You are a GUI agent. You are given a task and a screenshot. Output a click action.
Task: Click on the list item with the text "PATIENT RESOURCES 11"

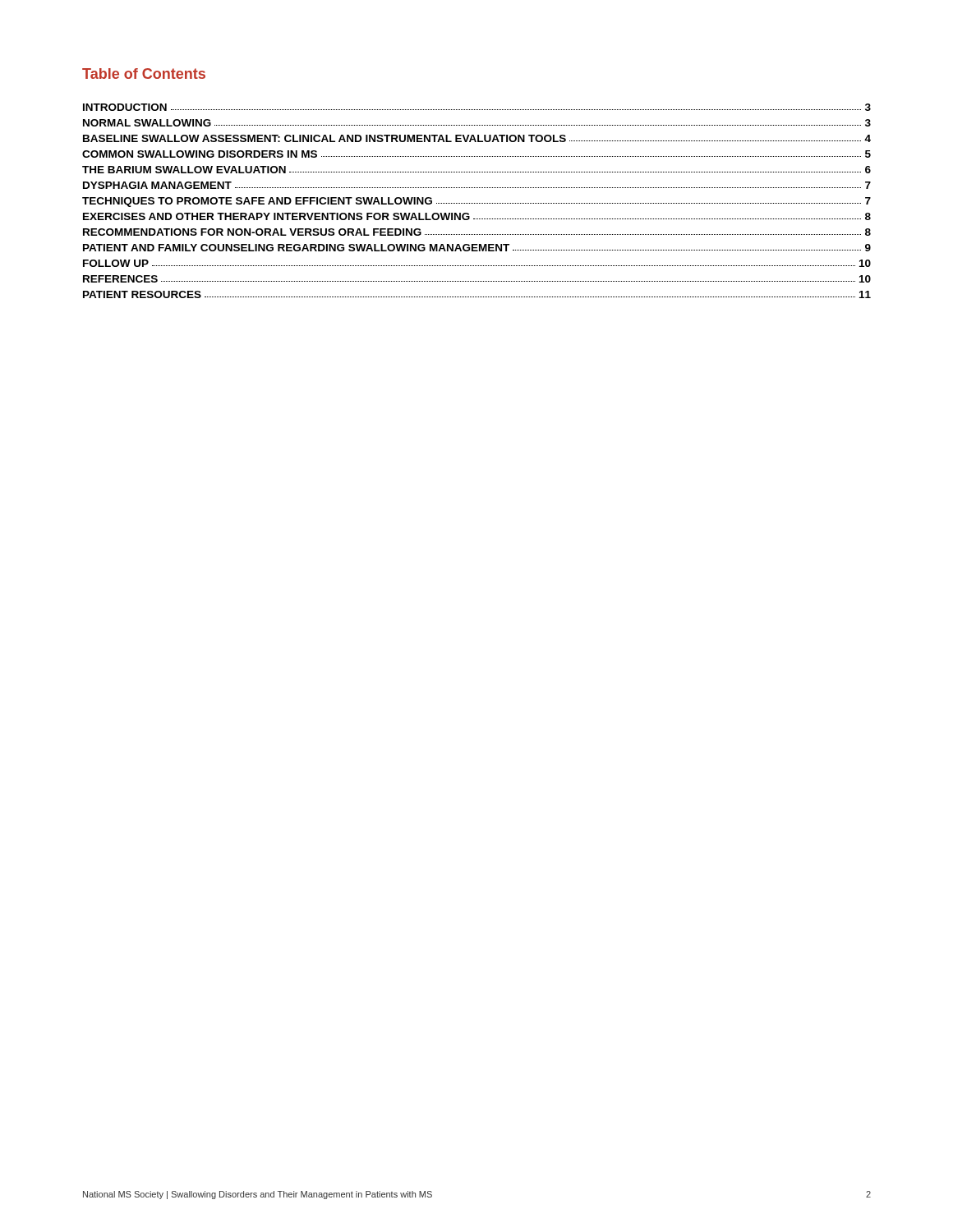tap(476, 294)
